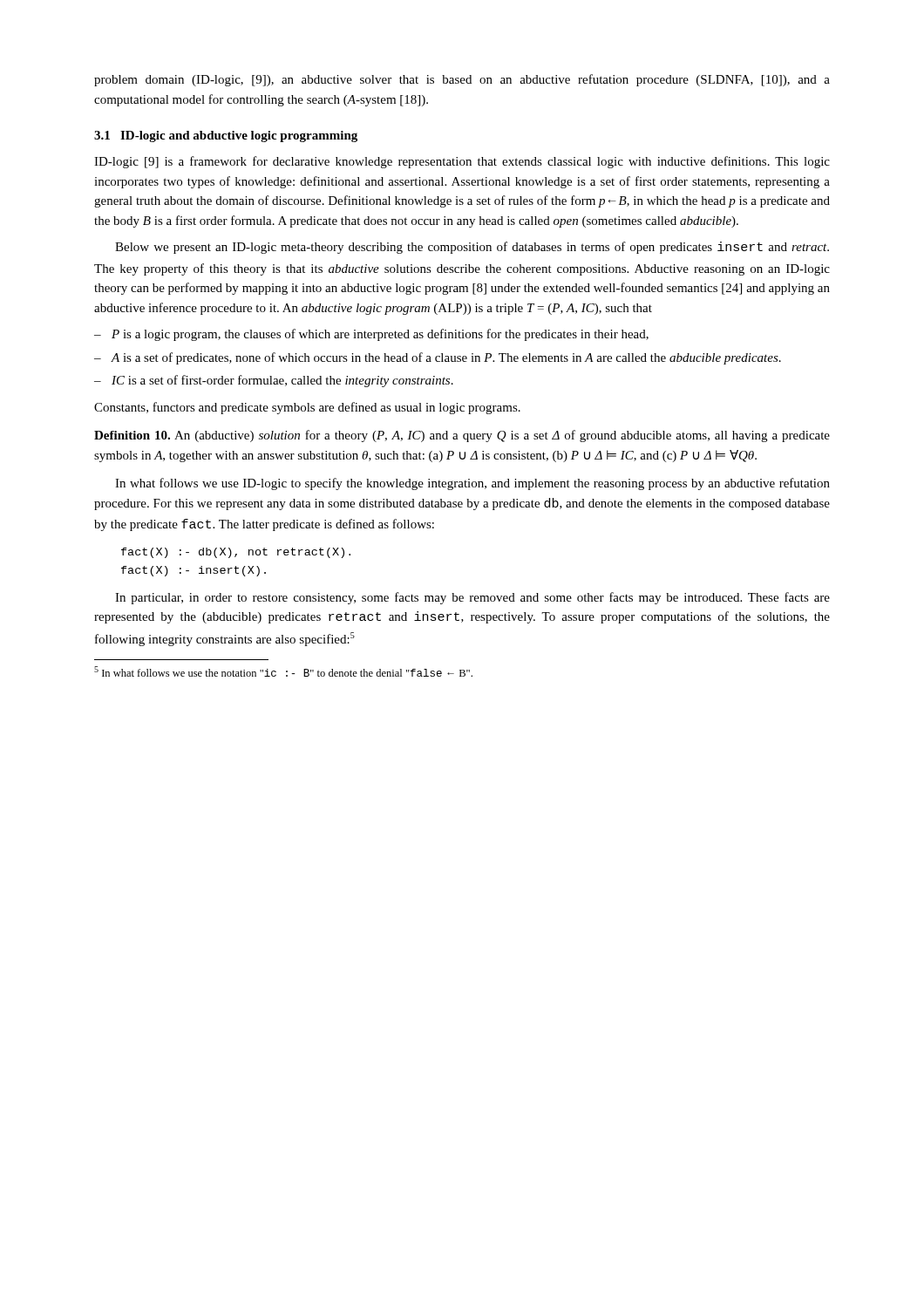Point to the block beginning "problem domain (ID-logic, [9]), an"
The image size is (924, 1308).
462,89
